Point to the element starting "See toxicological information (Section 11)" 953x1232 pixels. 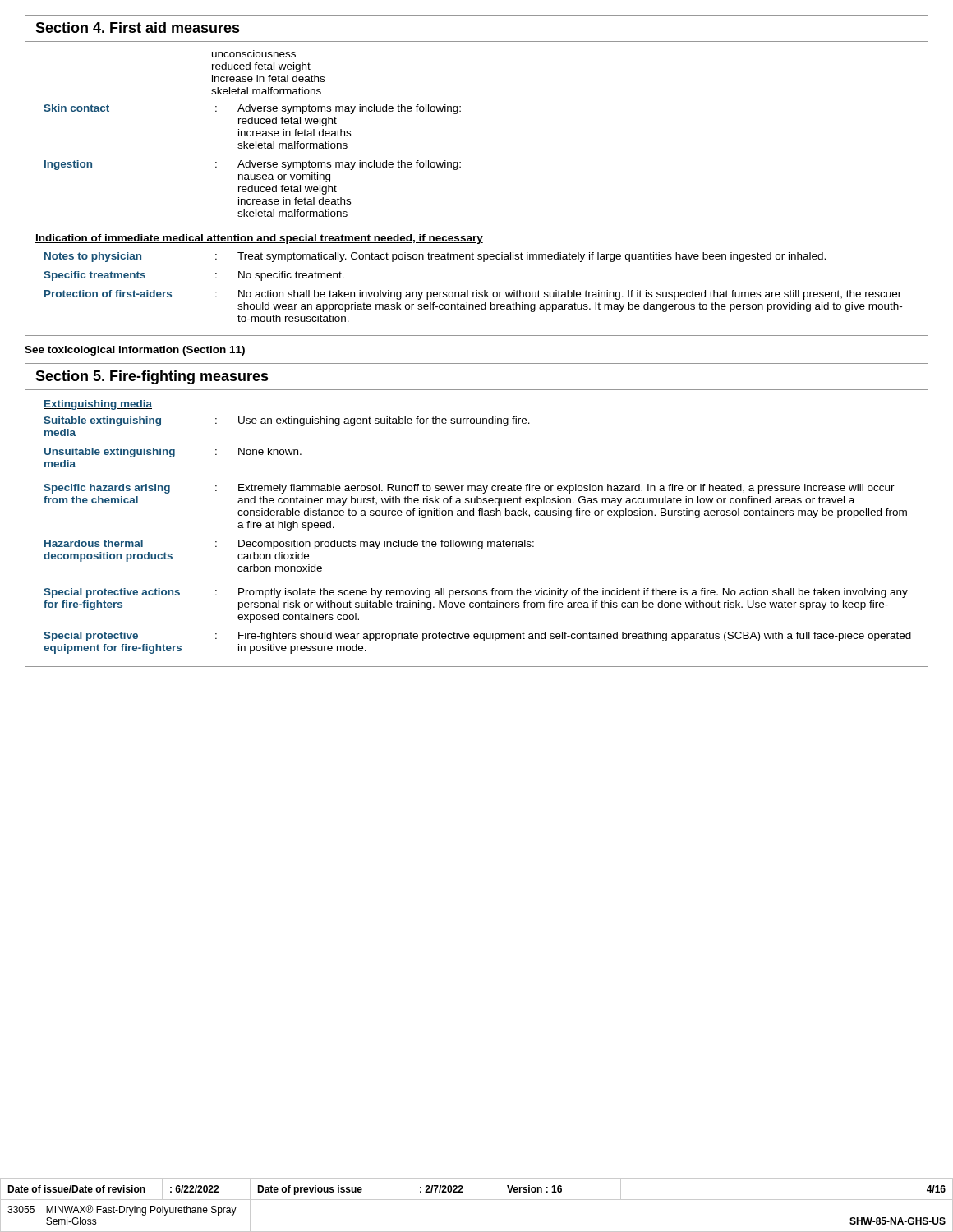coord(135,350)
